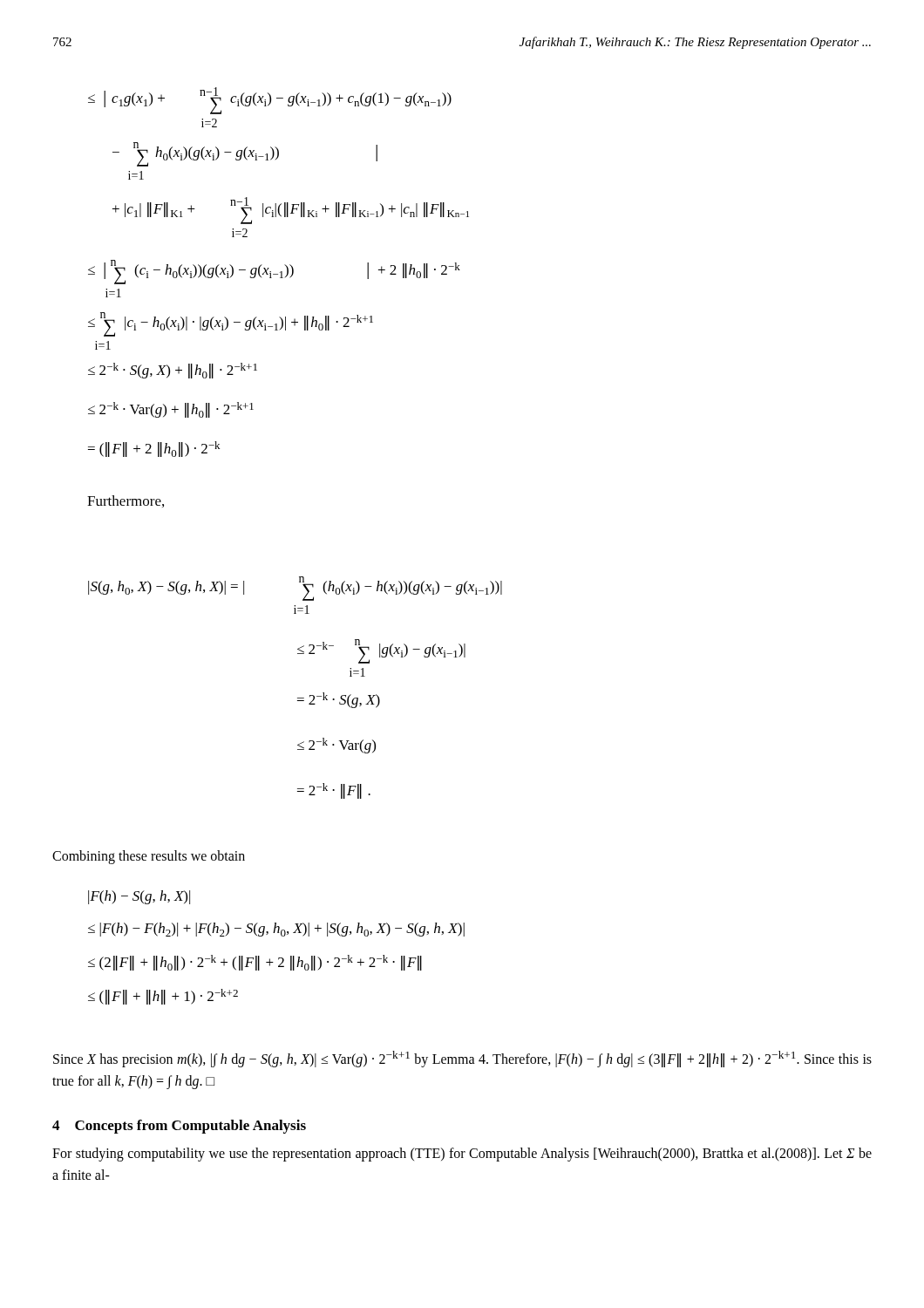Find the element starting "≤ | c1g(x1) + n−1 ∑ i=2 ci(g(xi)"

270,101
